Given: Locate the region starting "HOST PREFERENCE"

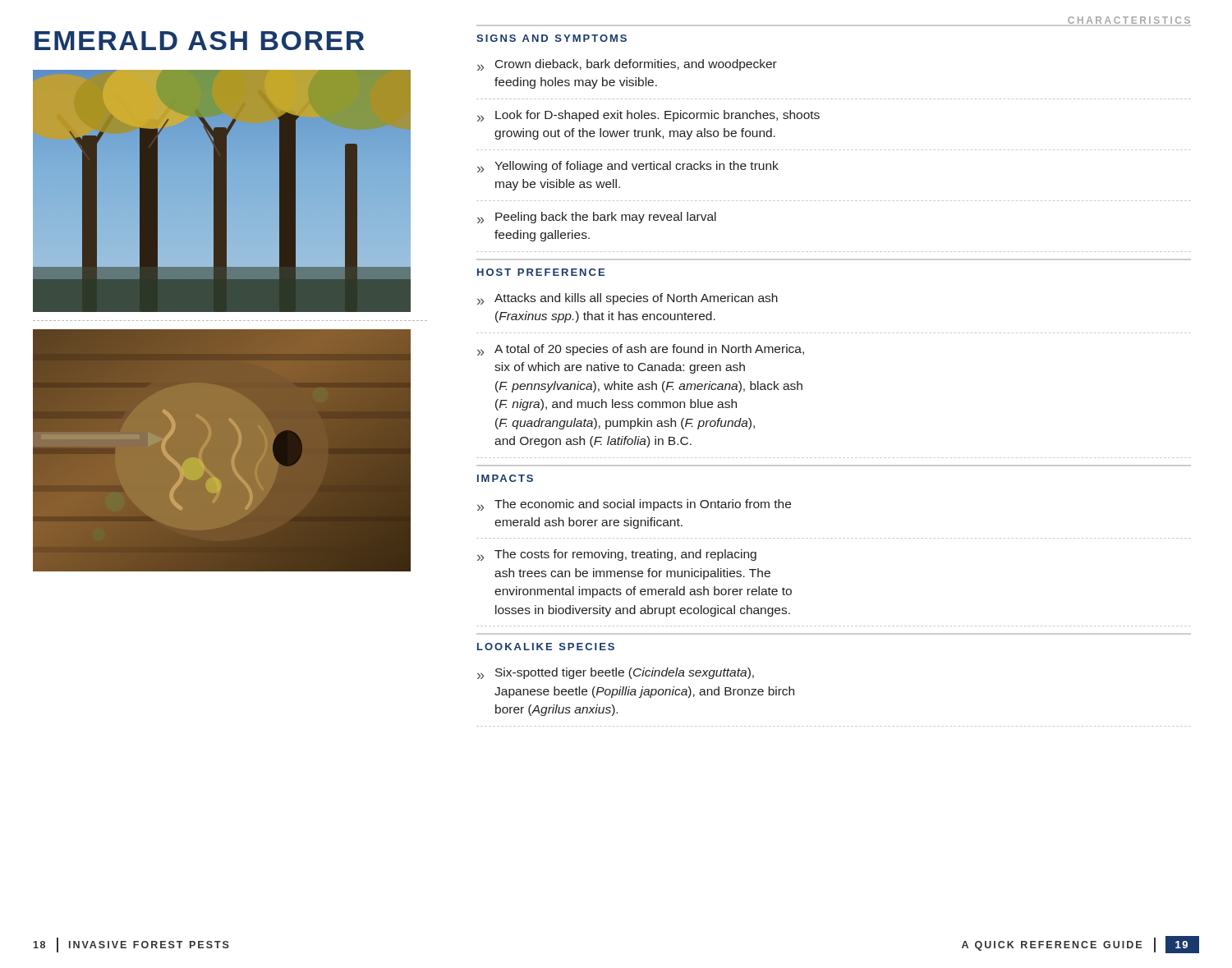Looking at the screenshot, I should (x=542, y=272).
